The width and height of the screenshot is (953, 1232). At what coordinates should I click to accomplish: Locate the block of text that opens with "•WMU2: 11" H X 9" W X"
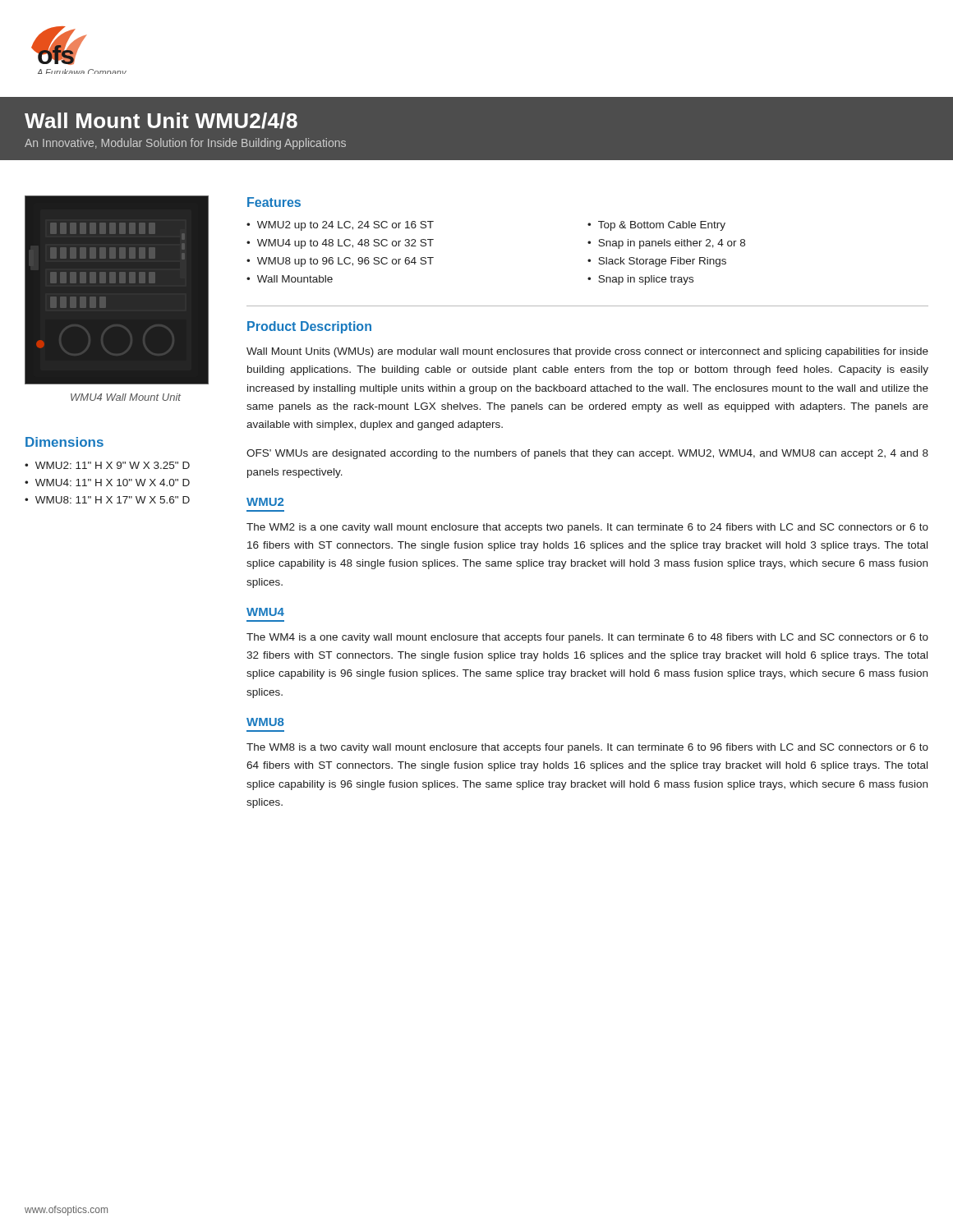(107, 465)
